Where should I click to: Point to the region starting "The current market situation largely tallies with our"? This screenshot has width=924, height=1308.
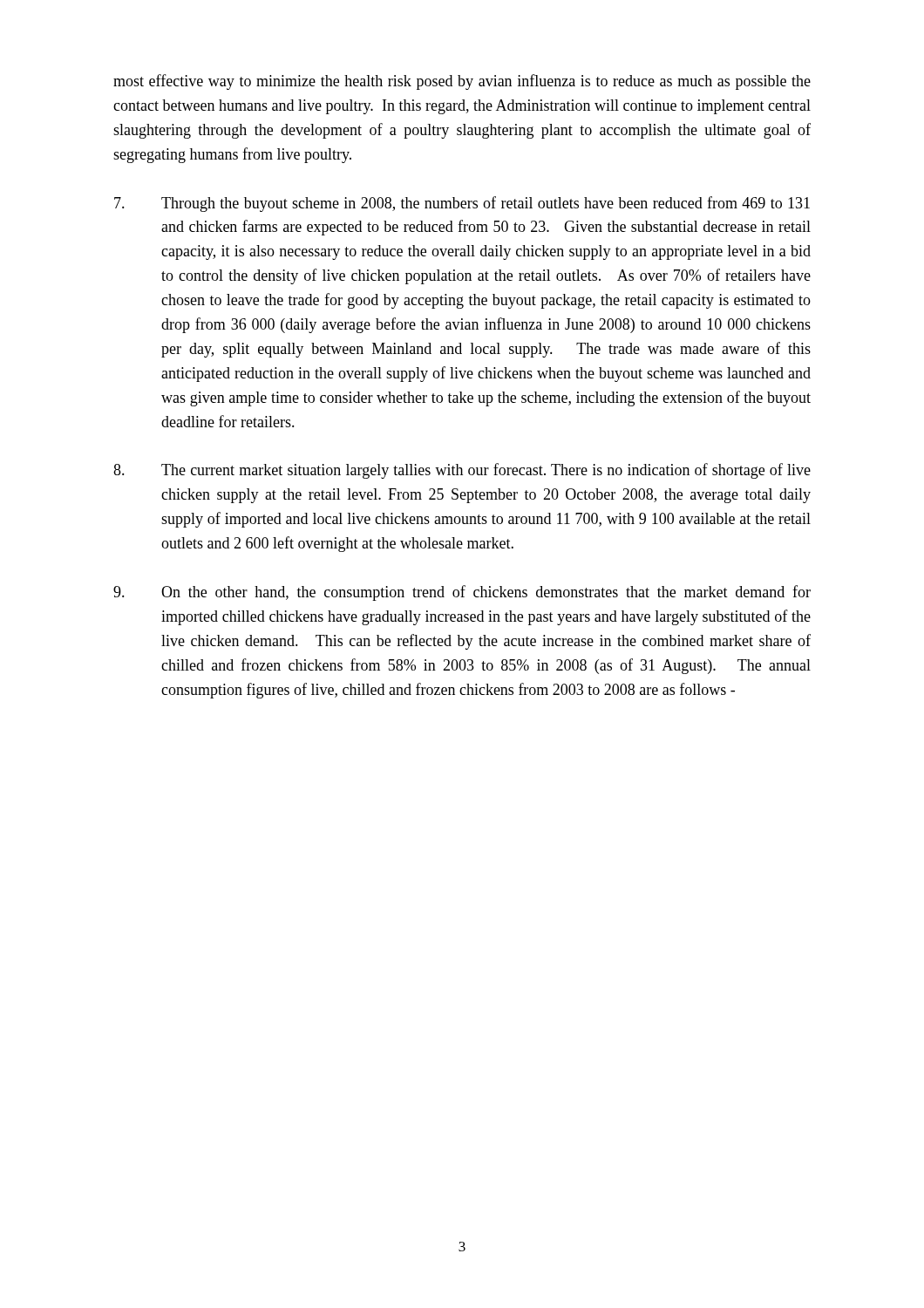click(x=462, y=508)
